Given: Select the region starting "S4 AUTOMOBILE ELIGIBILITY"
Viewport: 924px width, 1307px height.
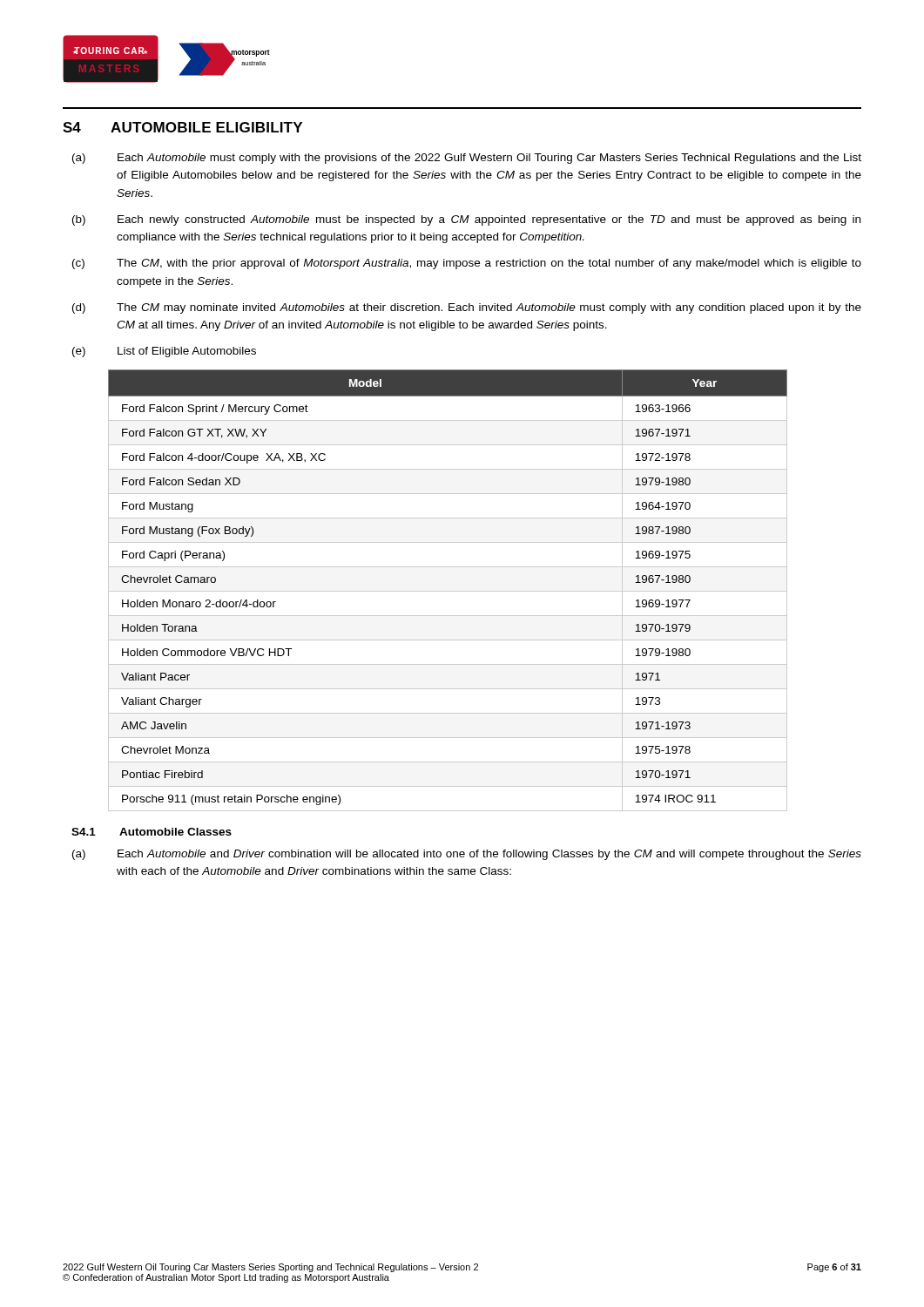Looking at the screenshot, I should pyautogui.click(x=183, y=128).
